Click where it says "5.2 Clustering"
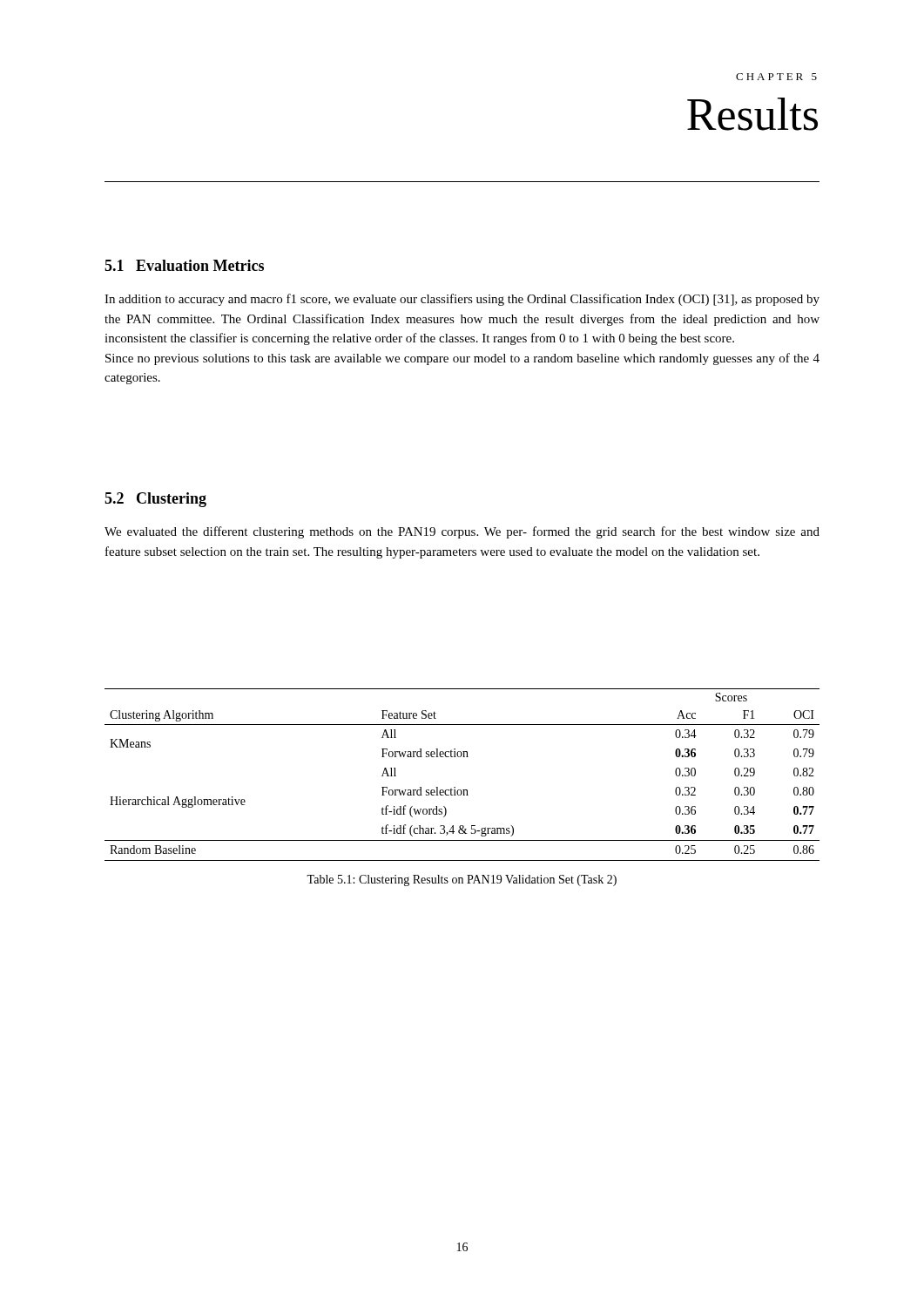 point(155,498)
